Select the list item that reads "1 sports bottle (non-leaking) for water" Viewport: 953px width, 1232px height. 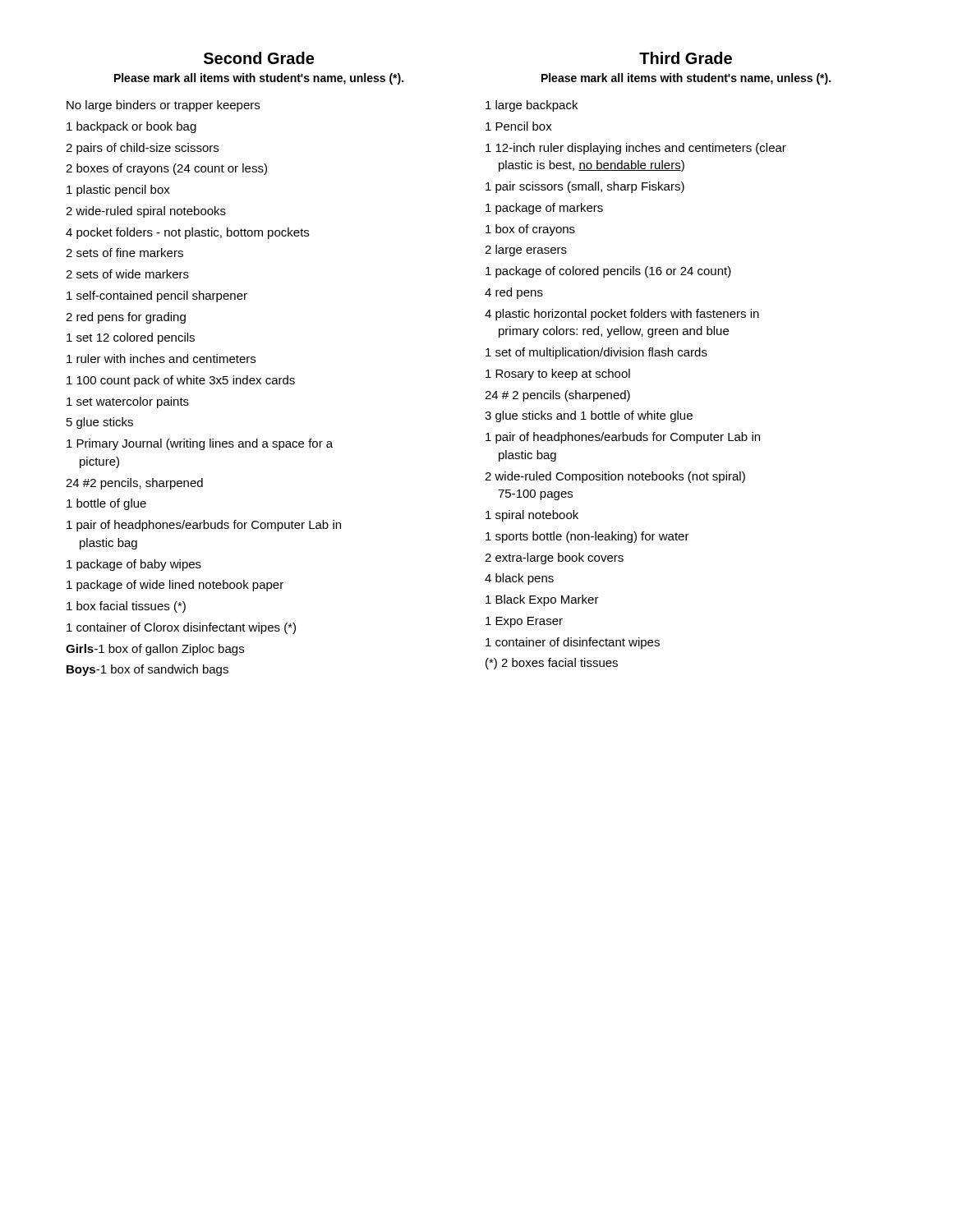pos(587,536)
